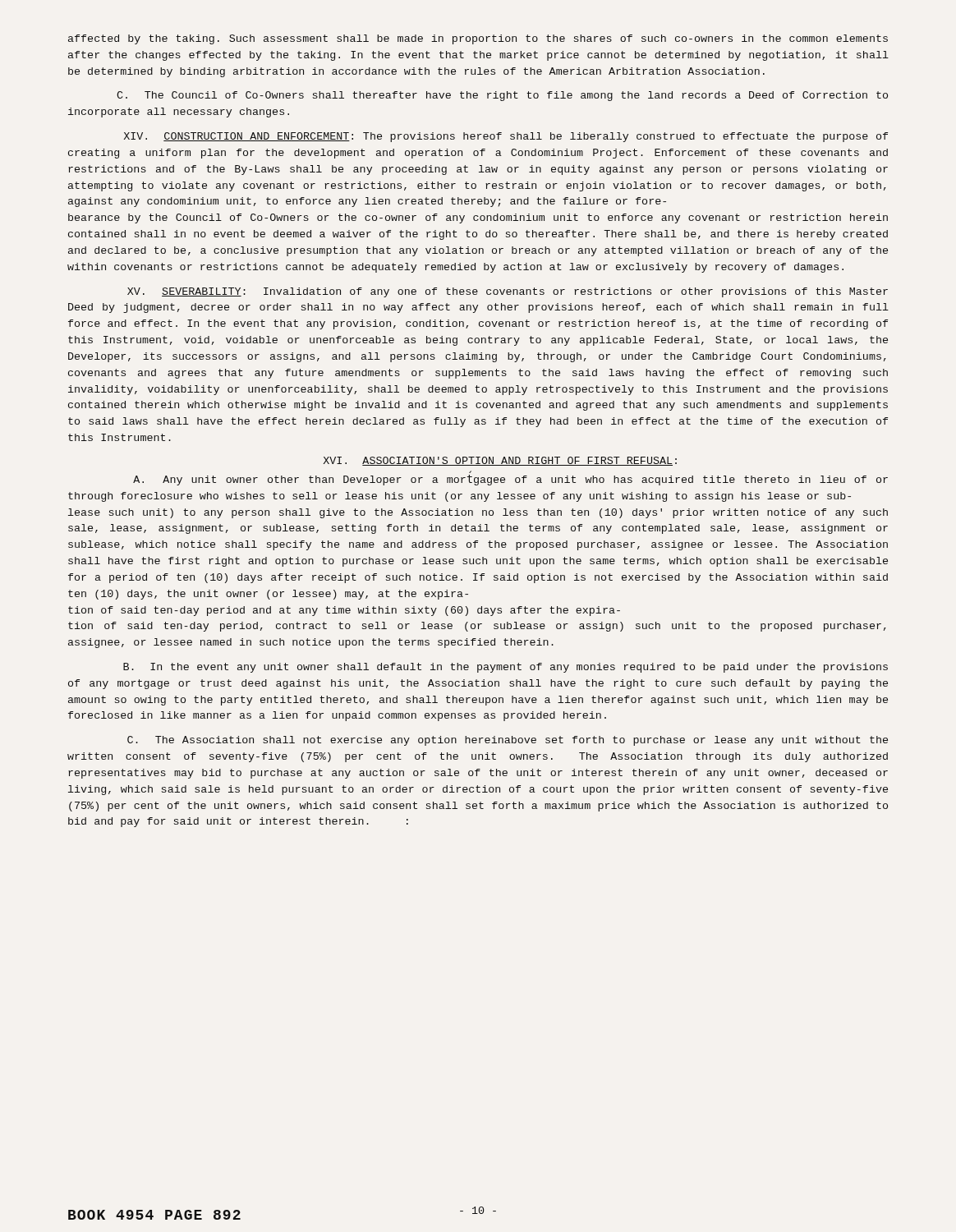
Task: Point to the element starting "XIV. CONSTRUCTION AND ENFORCEMENT: The provisions"
Action: (478, 202)
